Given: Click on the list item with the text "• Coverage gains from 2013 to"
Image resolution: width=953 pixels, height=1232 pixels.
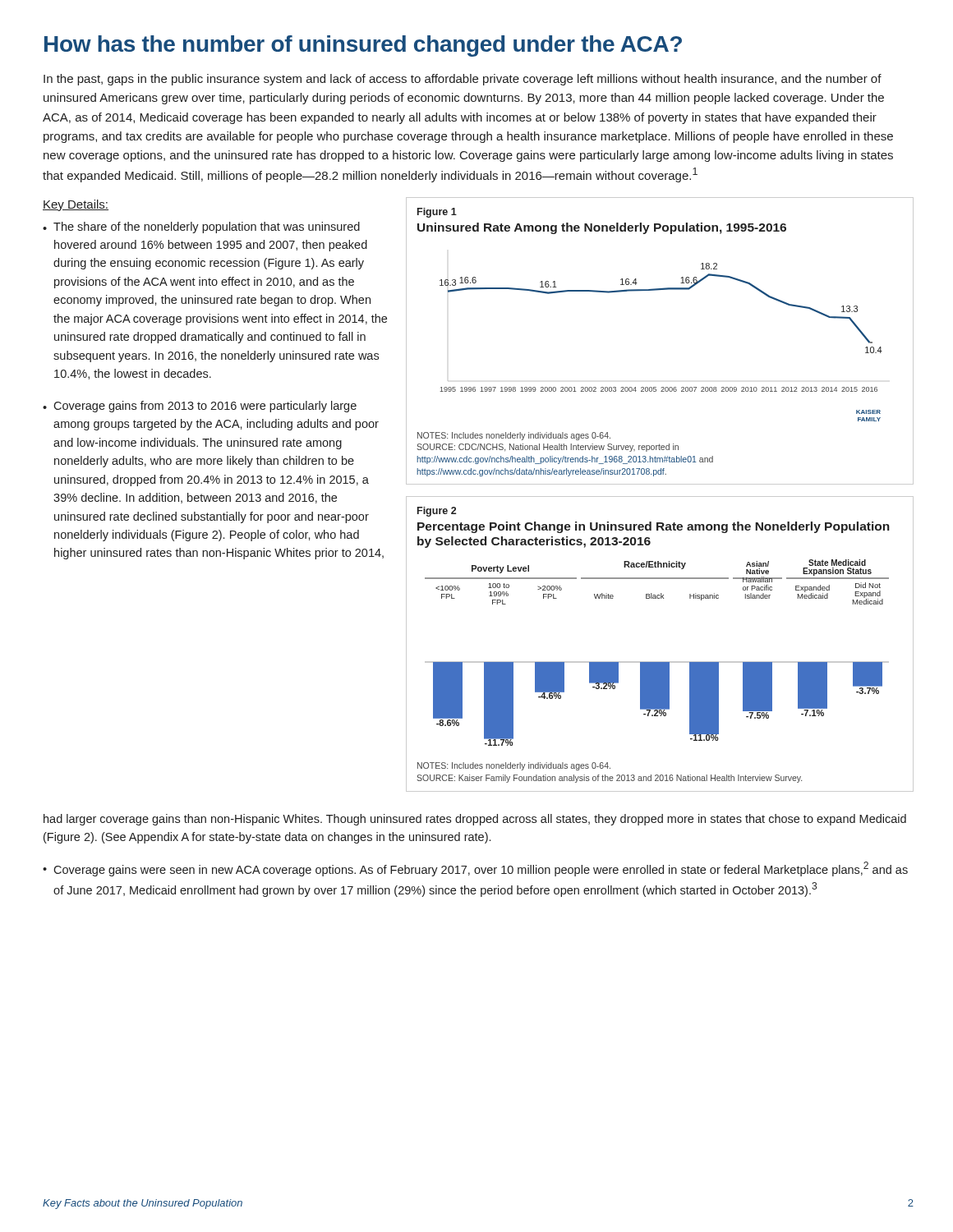Looking at the screenshot, I should pyautogui.click(x=215, y=479).
